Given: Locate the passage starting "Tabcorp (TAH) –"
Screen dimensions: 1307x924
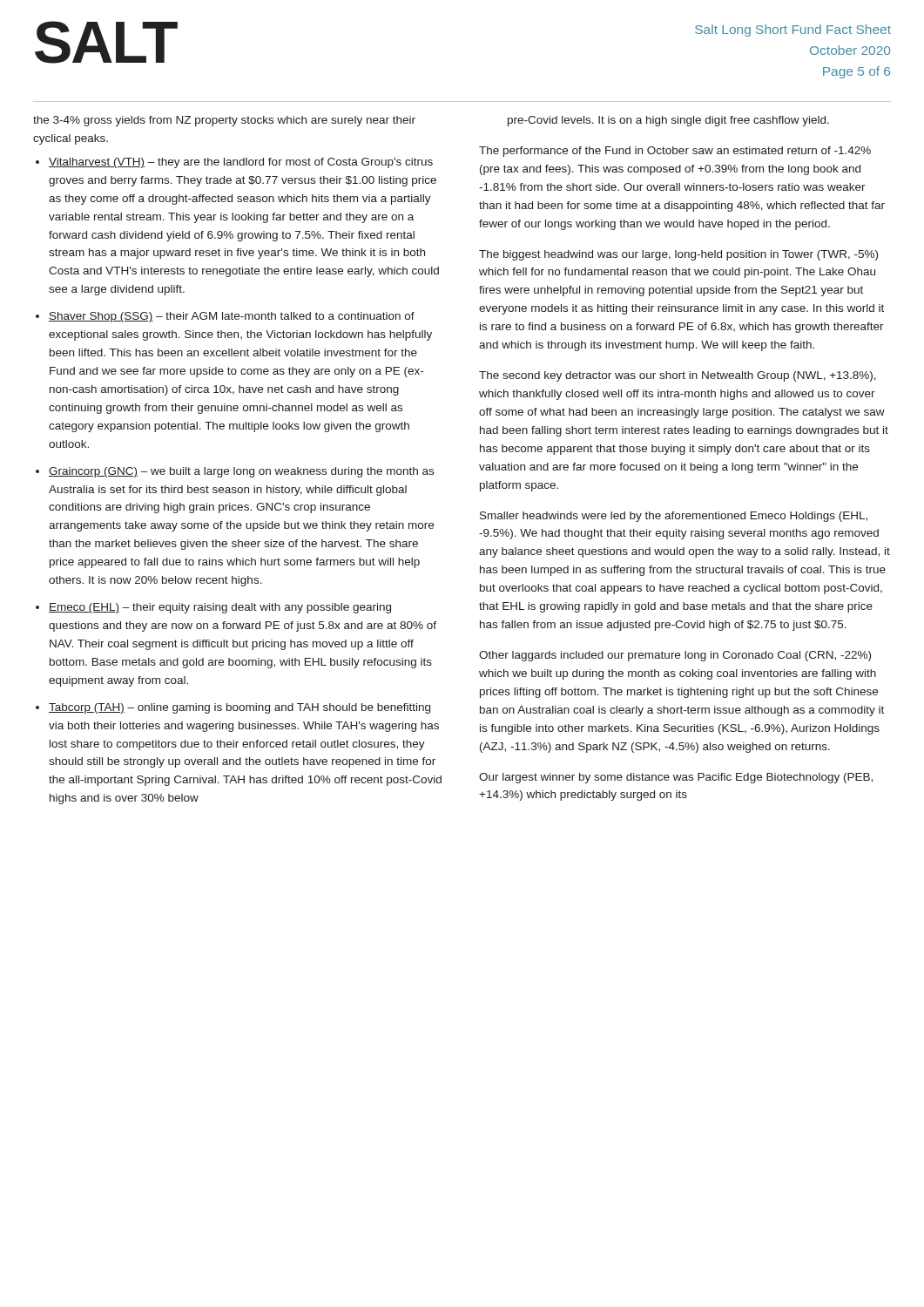Looking at the screenshot, I should tap(245, 752).
